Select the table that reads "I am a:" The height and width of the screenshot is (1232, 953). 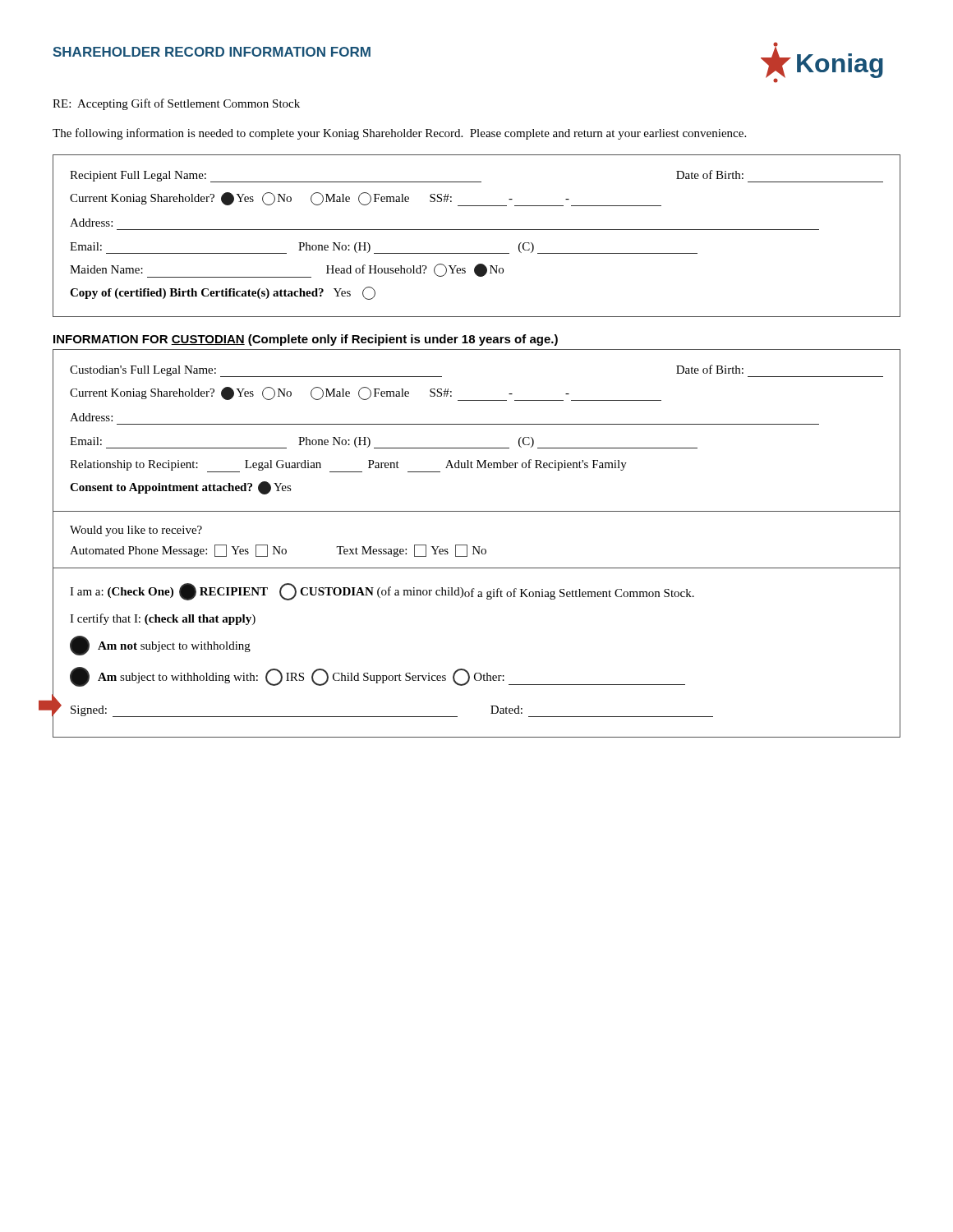tap(476, 653)
